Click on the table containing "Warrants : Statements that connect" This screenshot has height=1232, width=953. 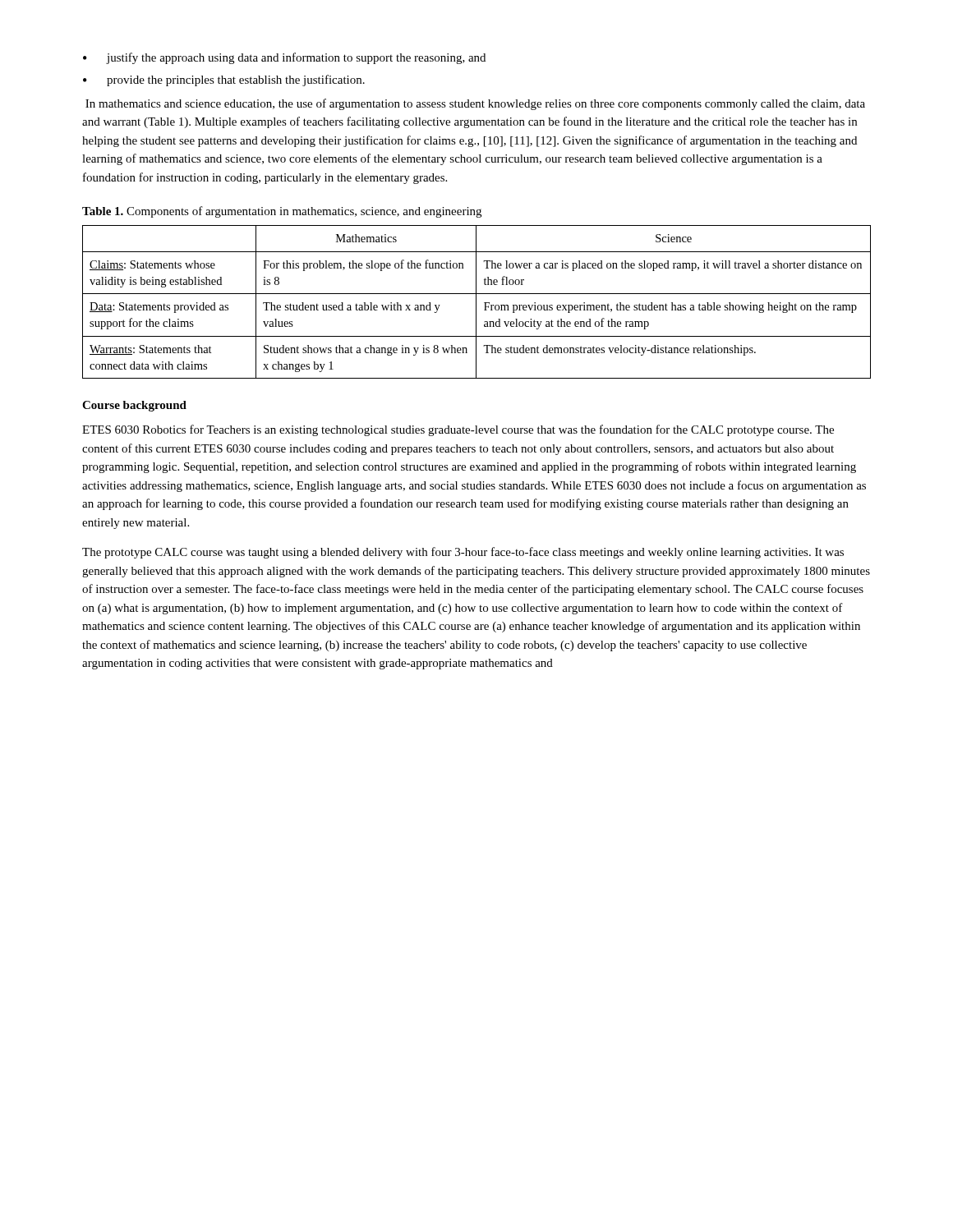pyautogui.click(x=476, y=302)
